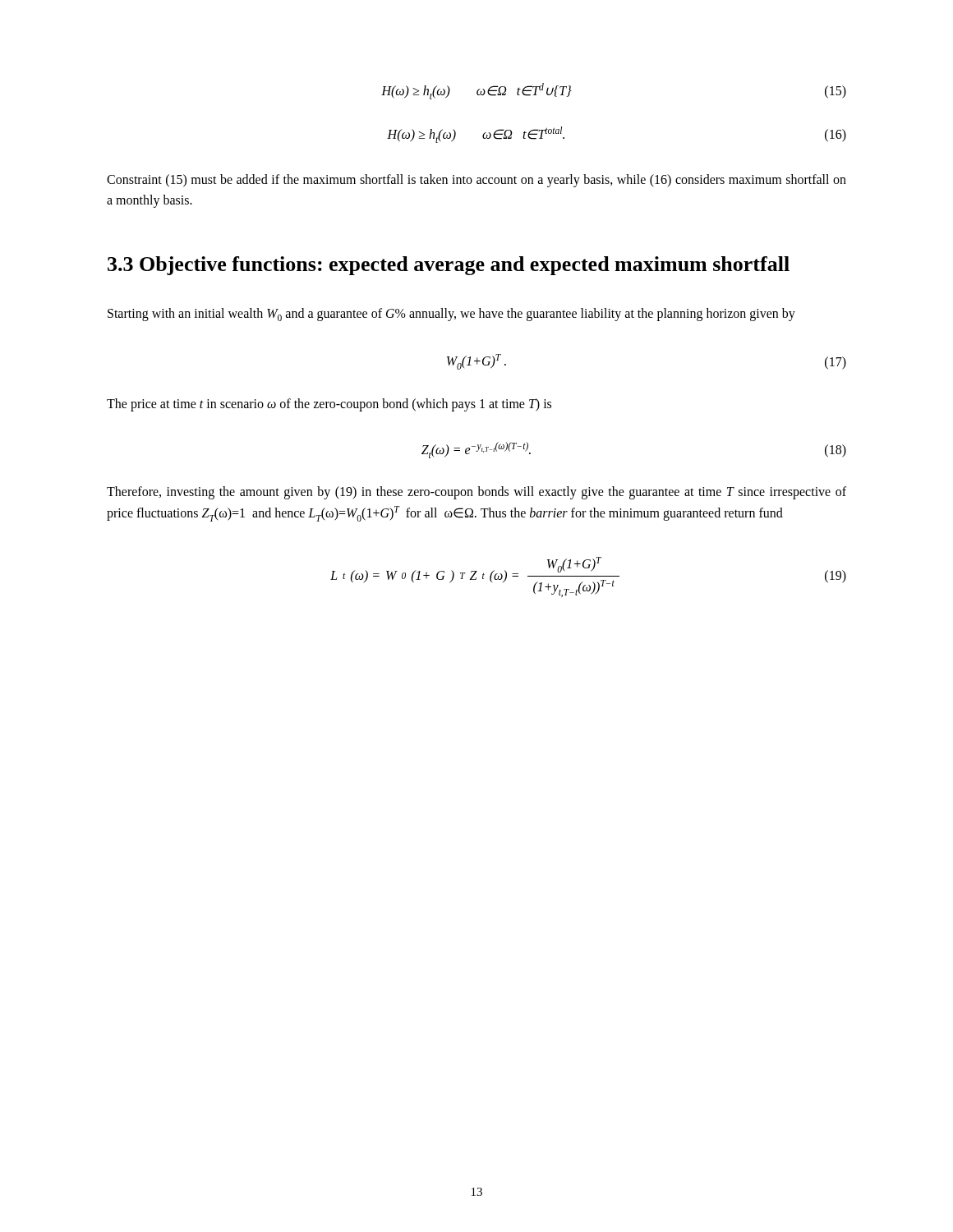
Task: Point to "W0(1+G)T . (17)"
Action: coord(477,362)
